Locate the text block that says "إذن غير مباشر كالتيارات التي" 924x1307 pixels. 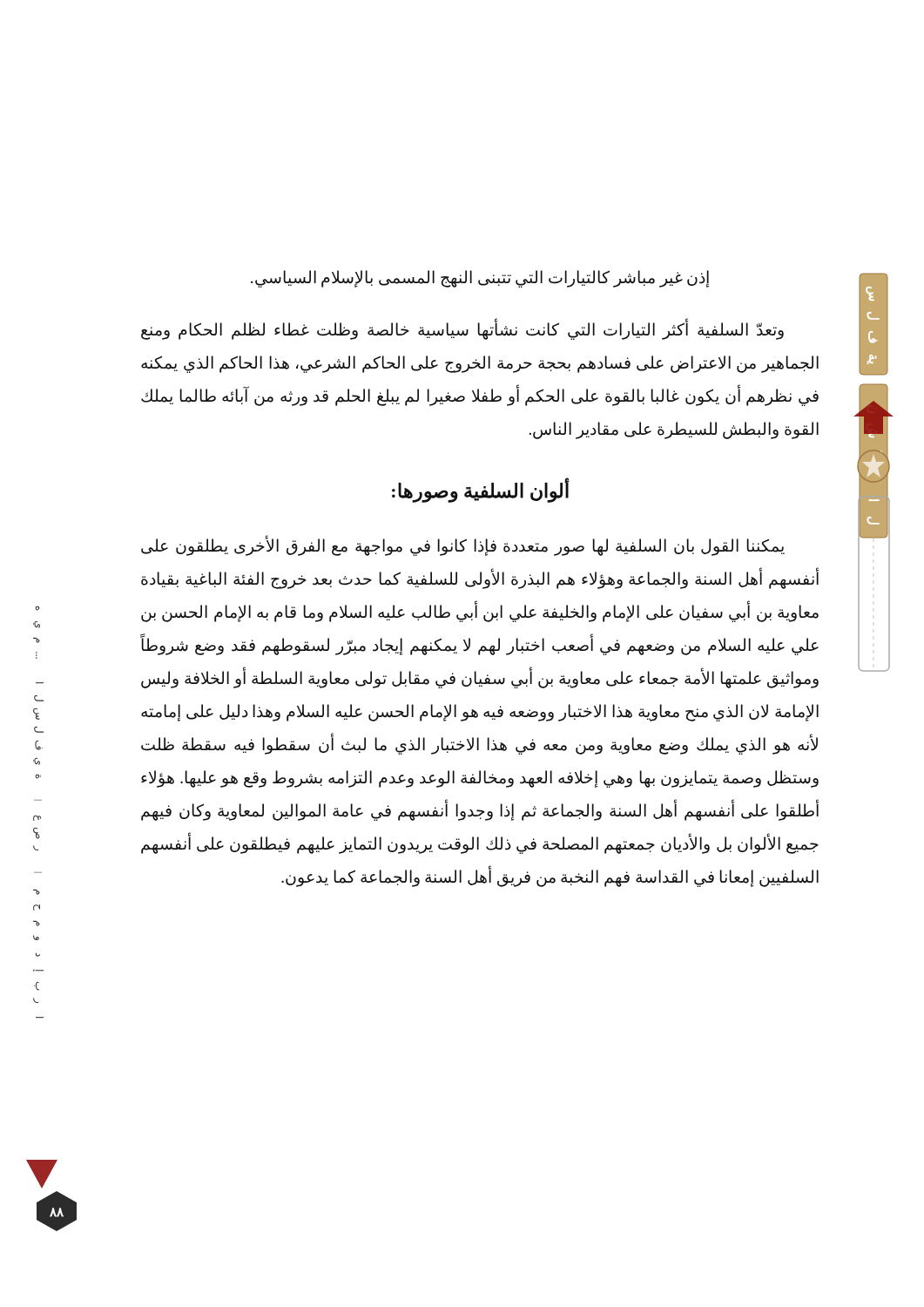click(x=480, y=278)
